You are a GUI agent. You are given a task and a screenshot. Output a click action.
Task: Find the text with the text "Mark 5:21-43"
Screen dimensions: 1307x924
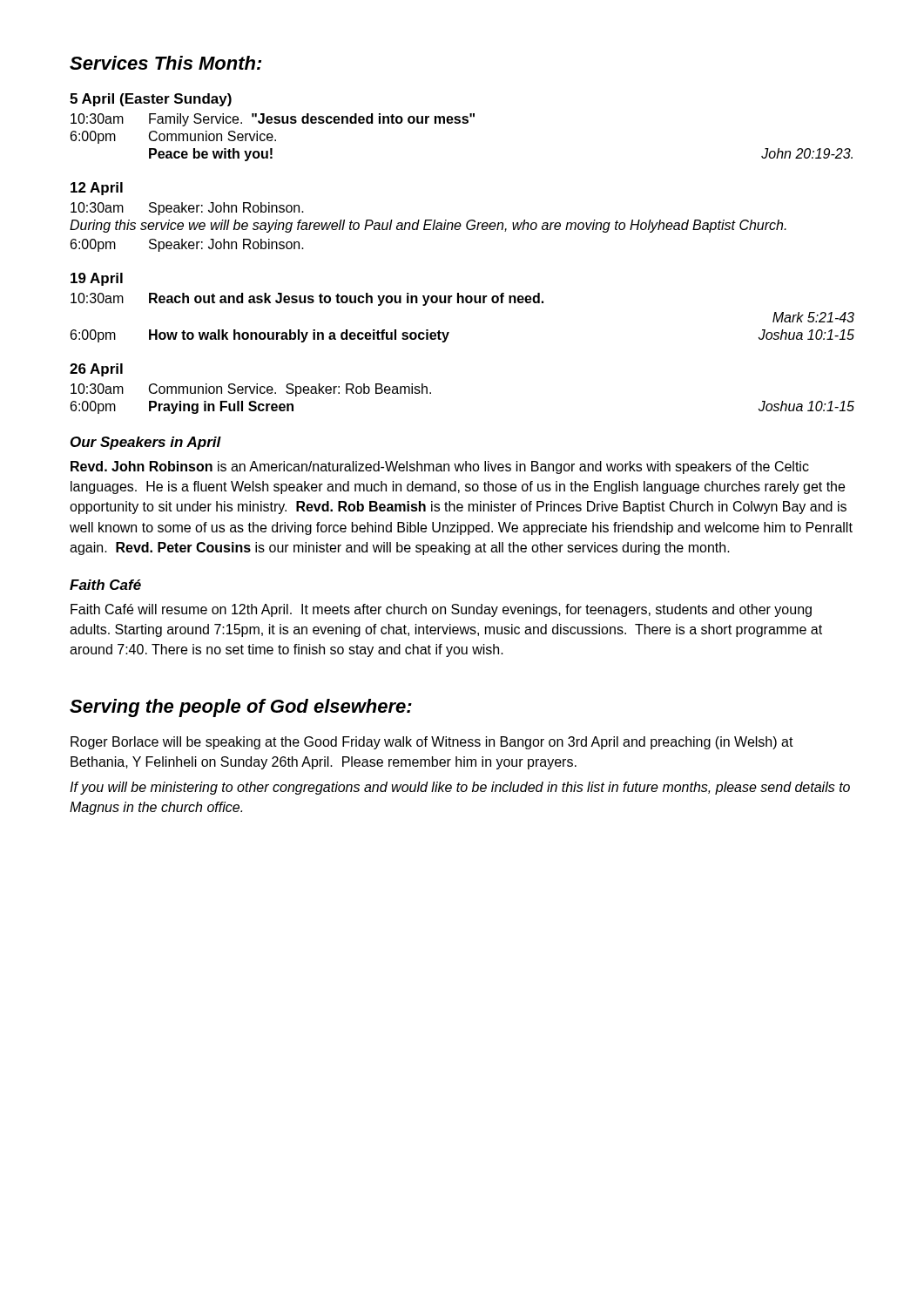(x=785, y=318)
